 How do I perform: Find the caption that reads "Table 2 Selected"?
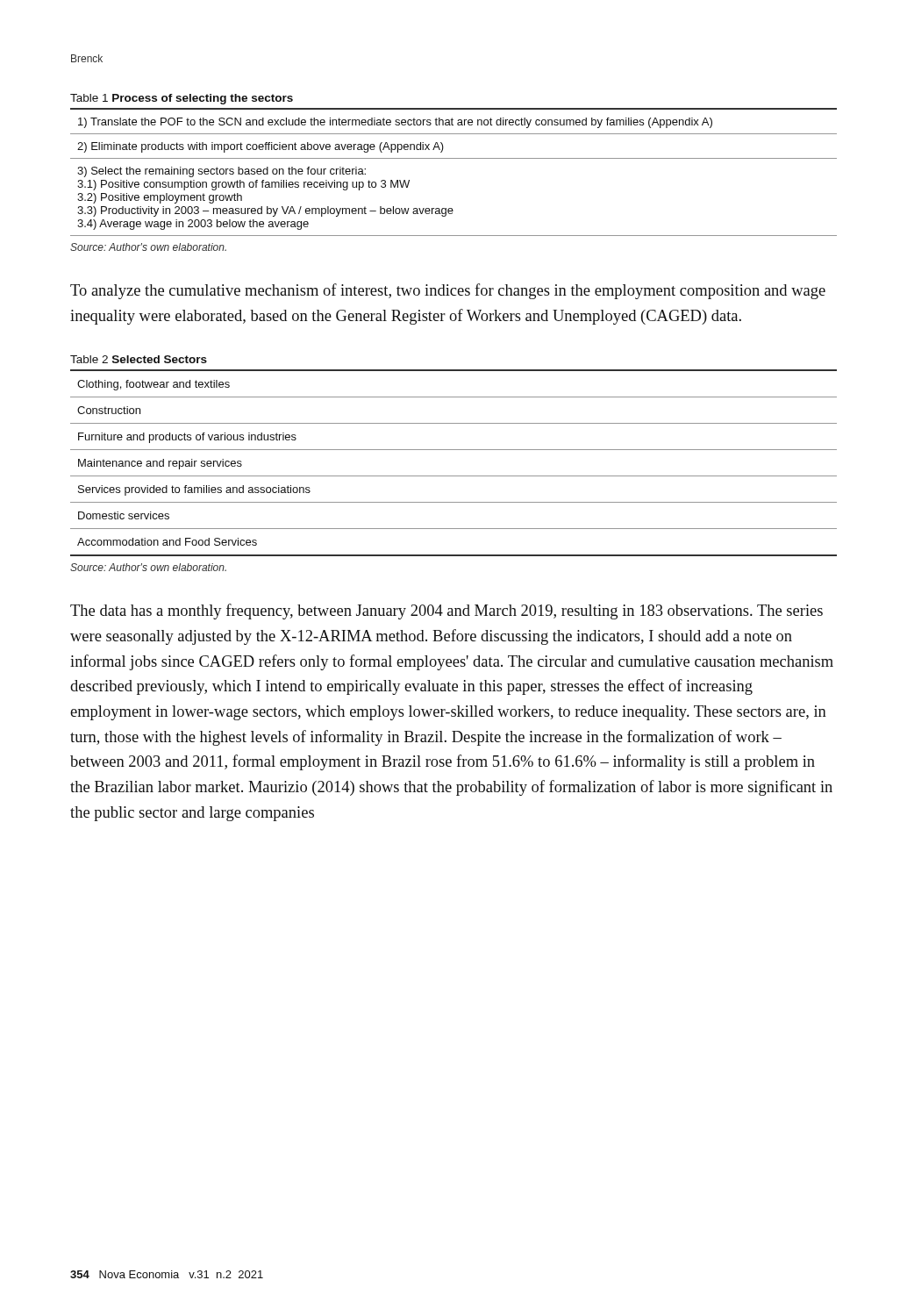139,360
